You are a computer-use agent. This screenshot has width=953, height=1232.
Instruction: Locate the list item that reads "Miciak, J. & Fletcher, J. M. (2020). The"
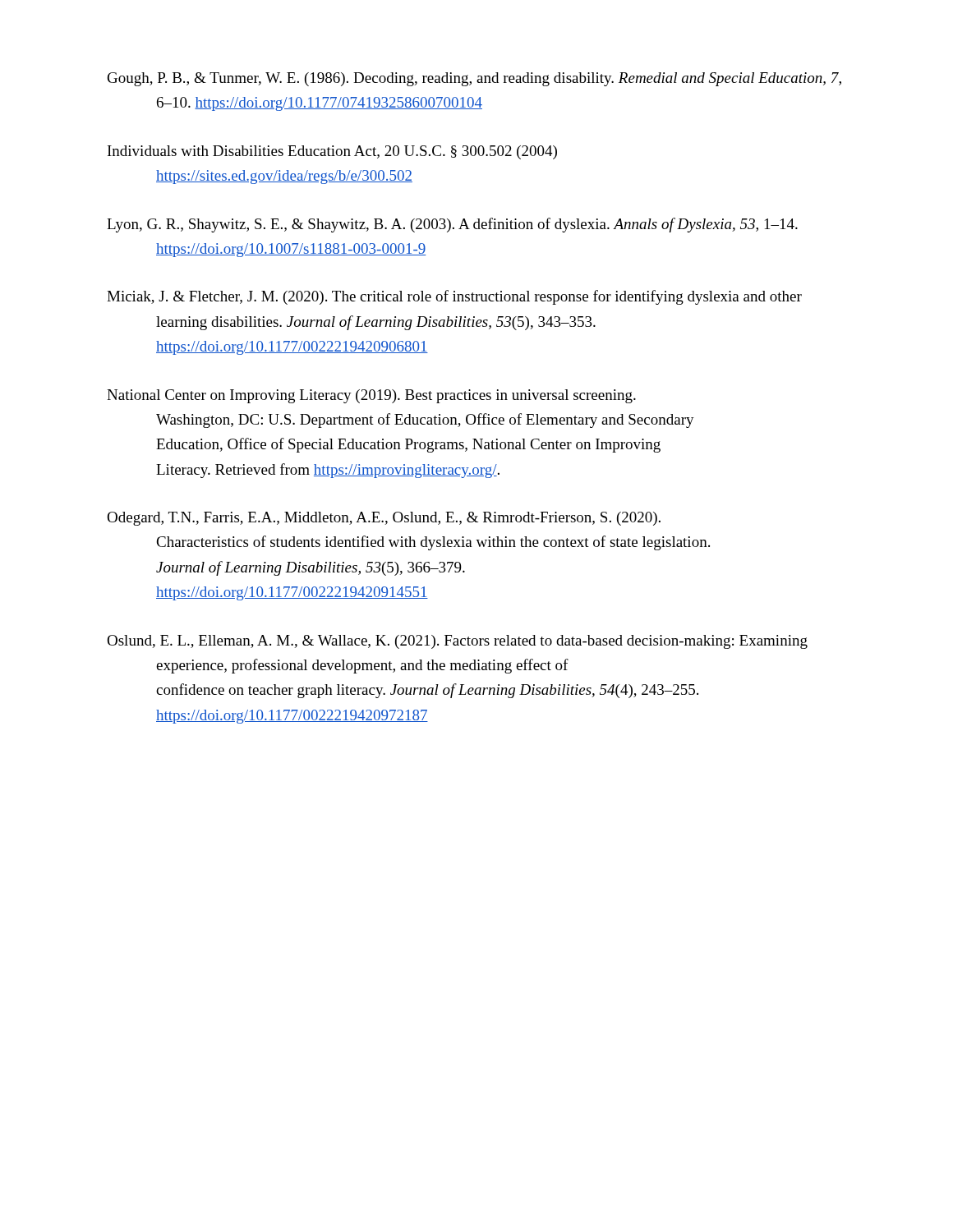476,322
